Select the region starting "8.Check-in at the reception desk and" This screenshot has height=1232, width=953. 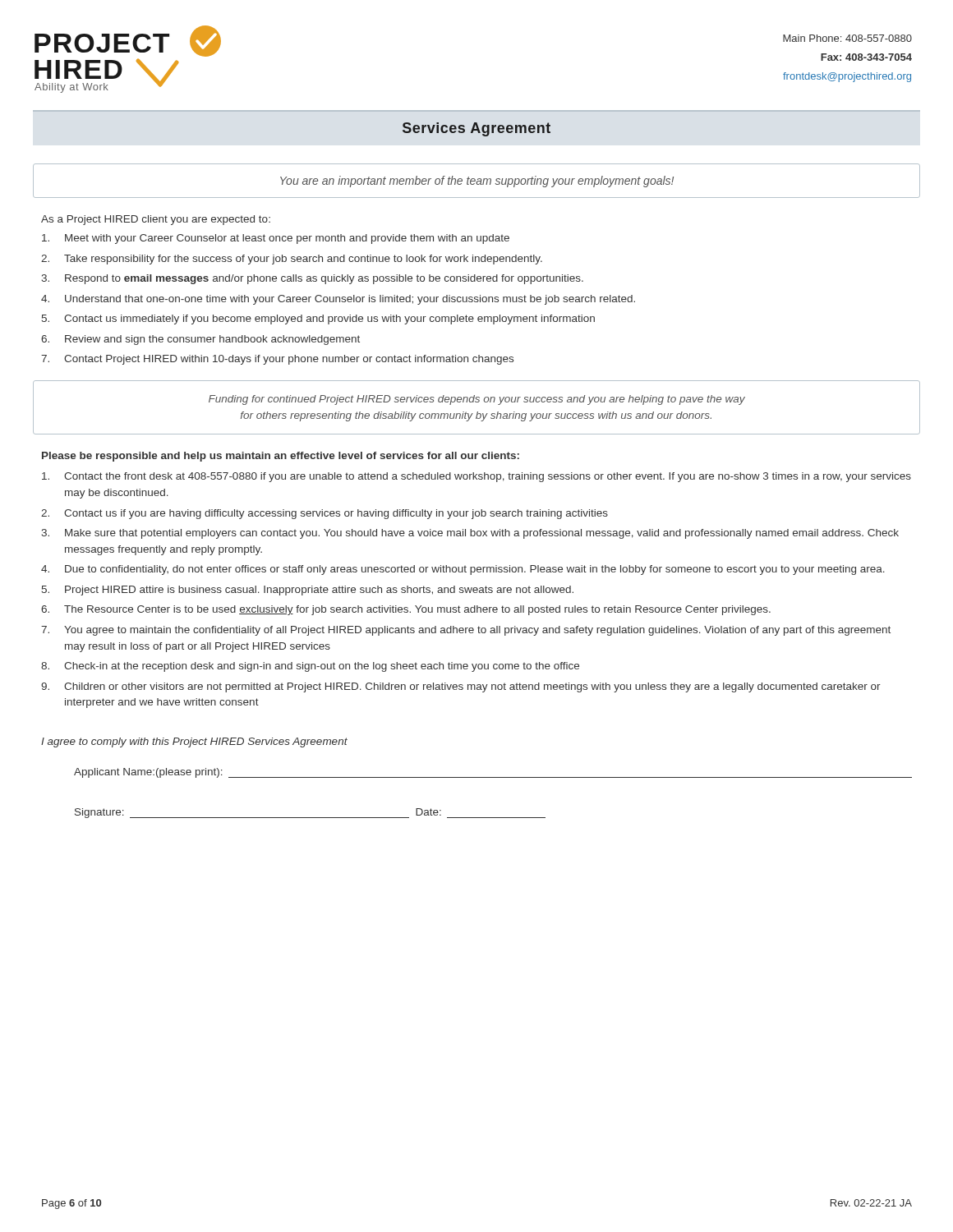point(476,666)
